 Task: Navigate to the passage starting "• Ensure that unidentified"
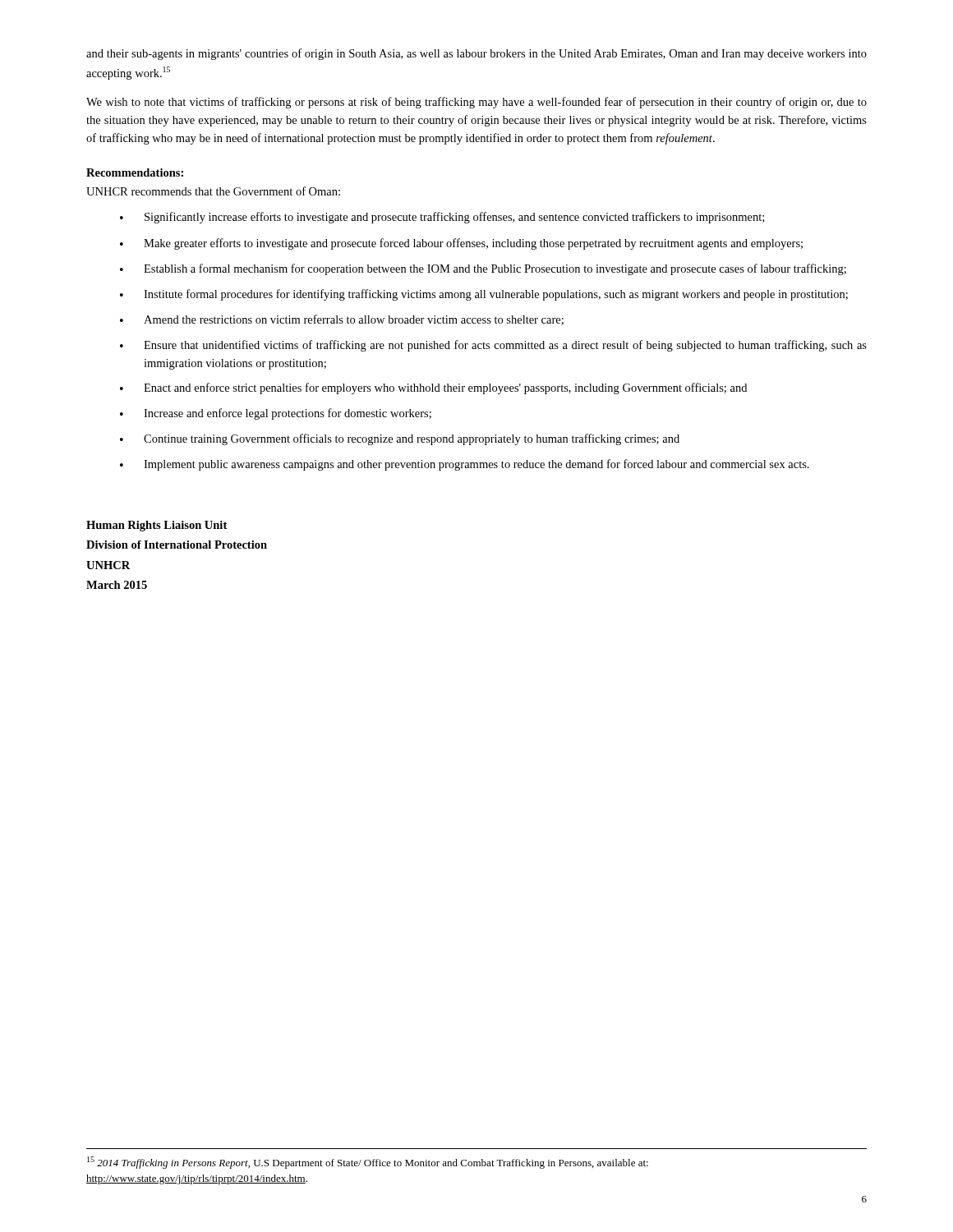(x=493, y=355)
